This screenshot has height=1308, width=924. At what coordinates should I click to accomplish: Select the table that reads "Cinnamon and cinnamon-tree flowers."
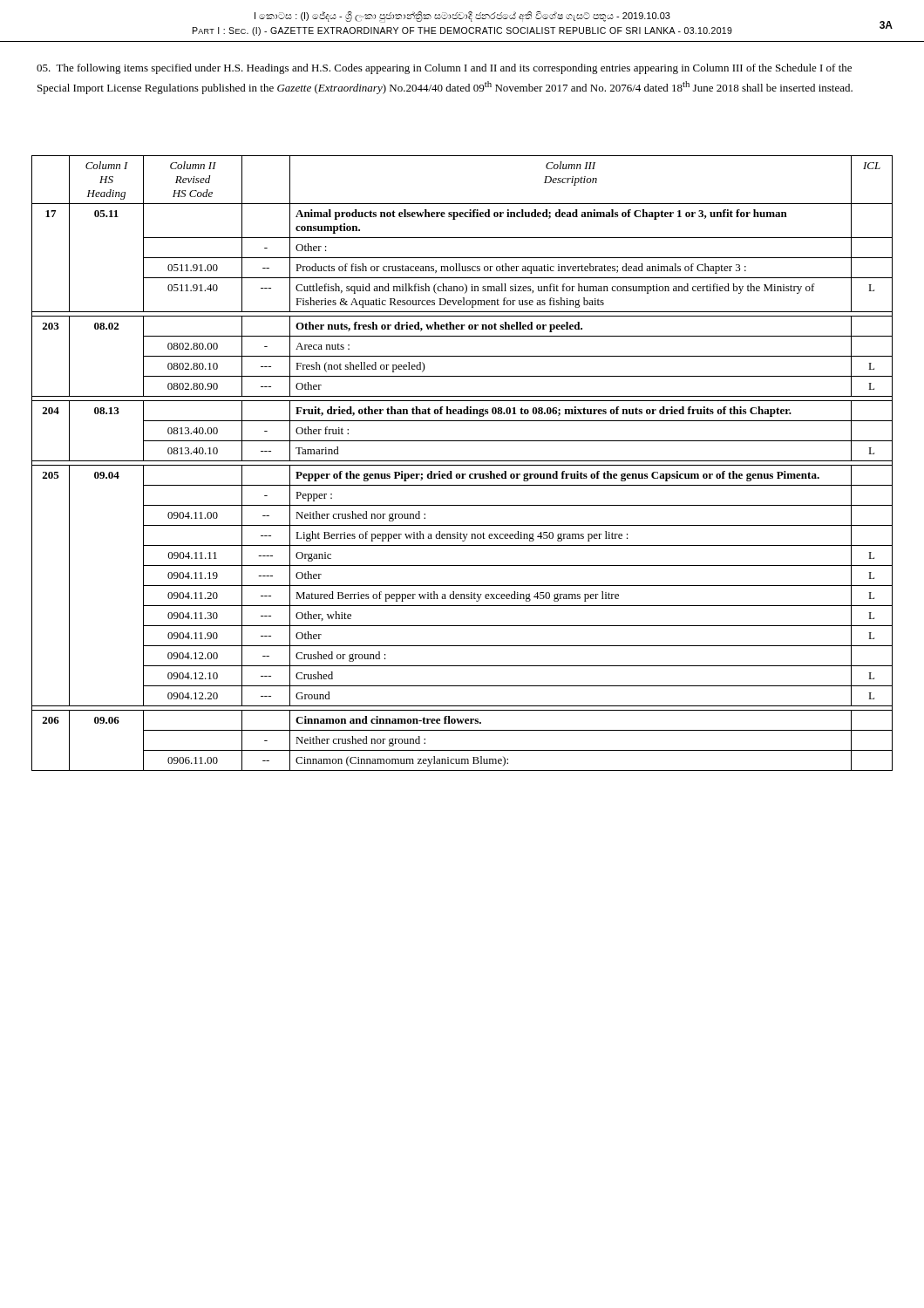coord(462,463)
